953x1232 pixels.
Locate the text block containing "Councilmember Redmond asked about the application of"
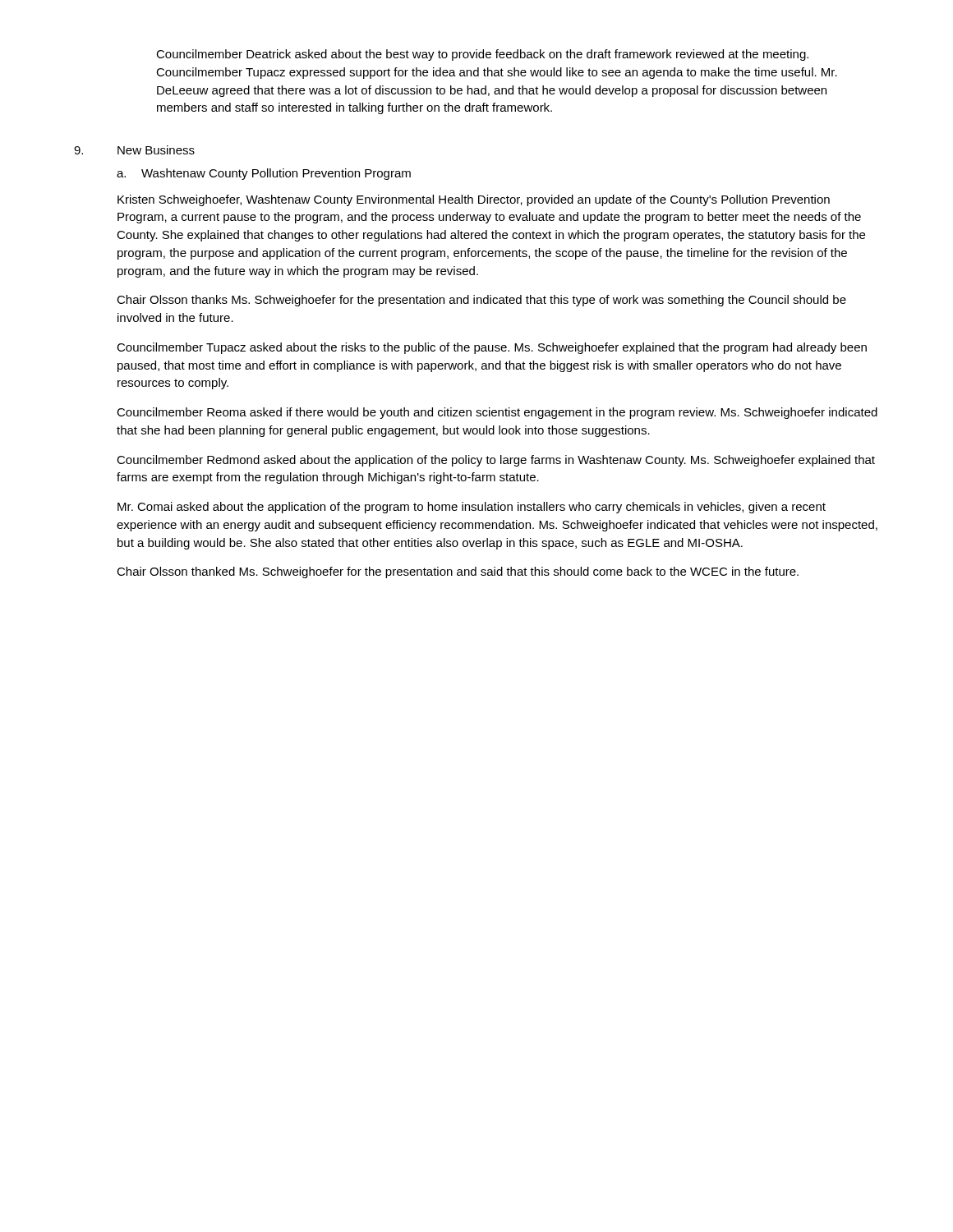[496, 468]
